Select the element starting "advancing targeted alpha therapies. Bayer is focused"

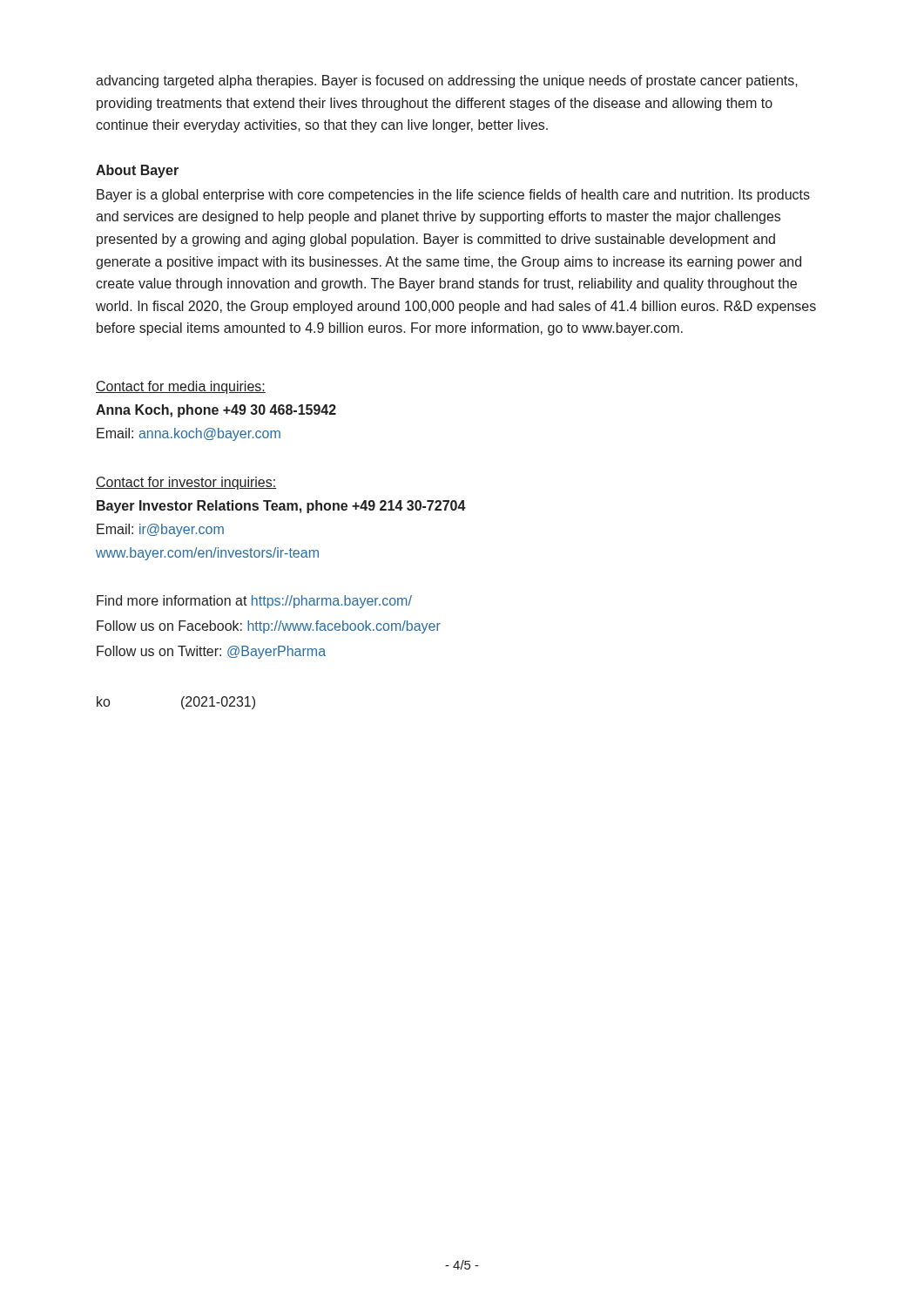pos(462,103)
